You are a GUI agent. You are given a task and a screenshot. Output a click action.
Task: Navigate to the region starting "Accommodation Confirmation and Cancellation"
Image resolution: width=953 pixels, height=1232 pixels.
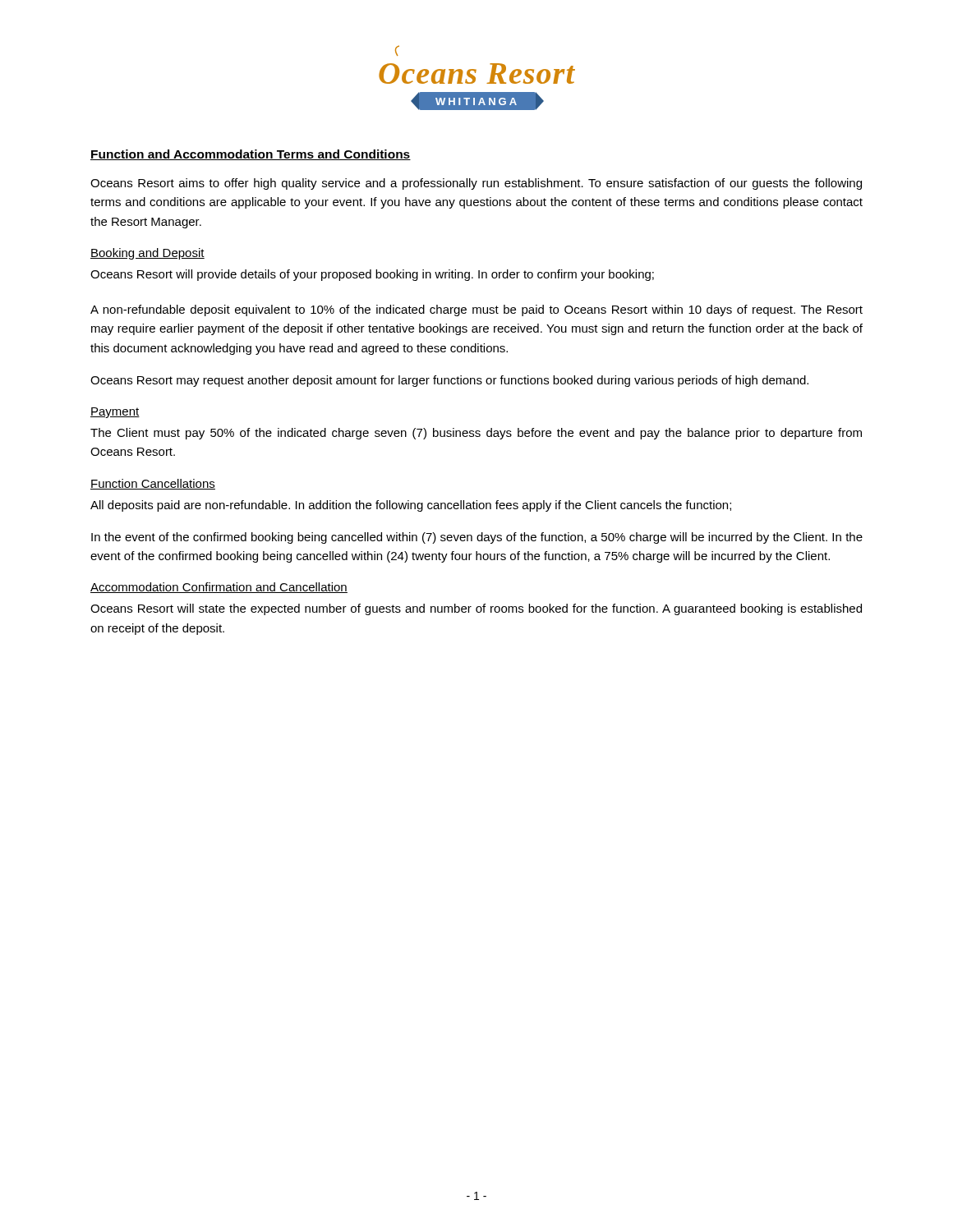[219, 587]
